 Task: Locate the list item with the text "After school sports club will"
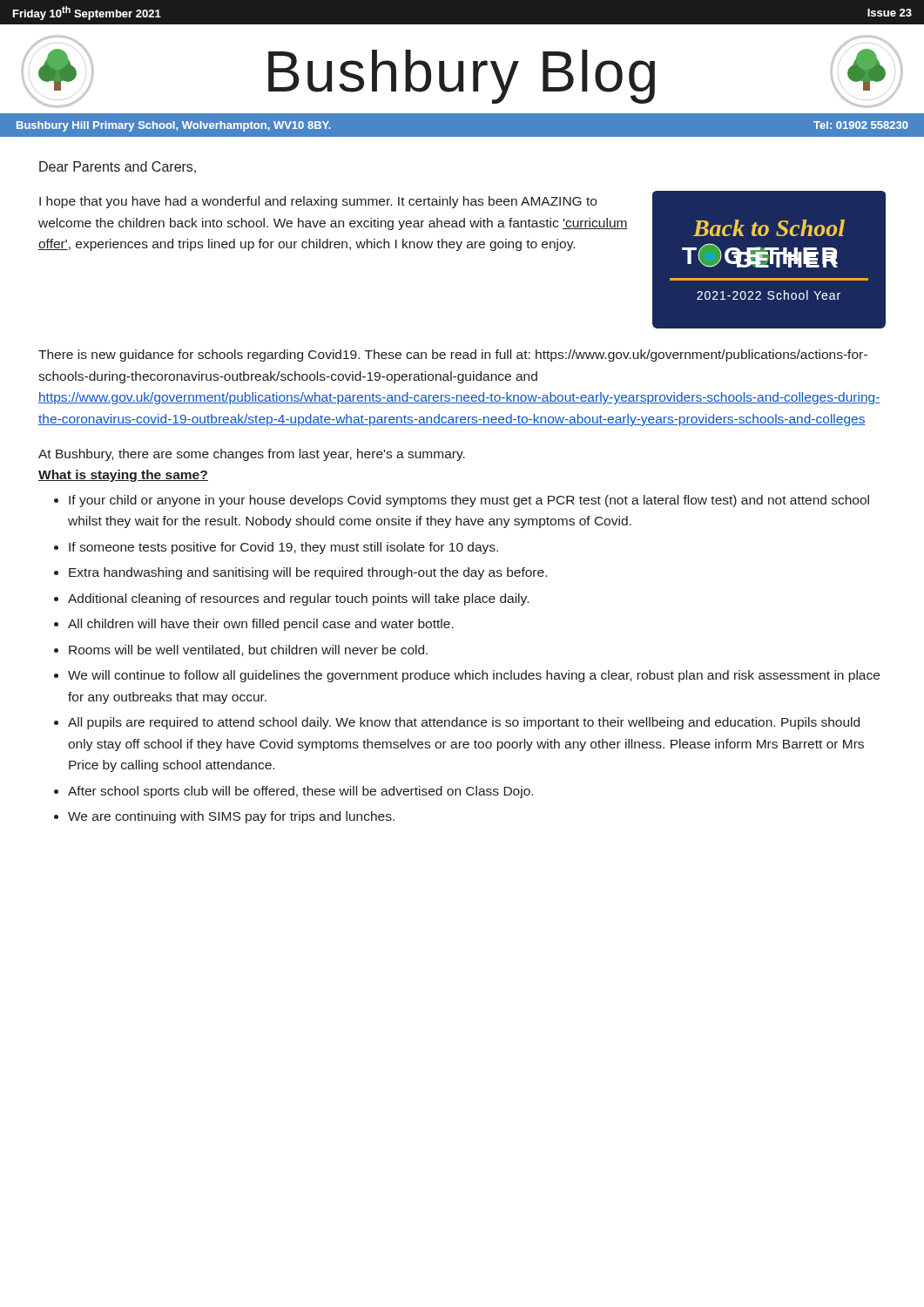301,790
